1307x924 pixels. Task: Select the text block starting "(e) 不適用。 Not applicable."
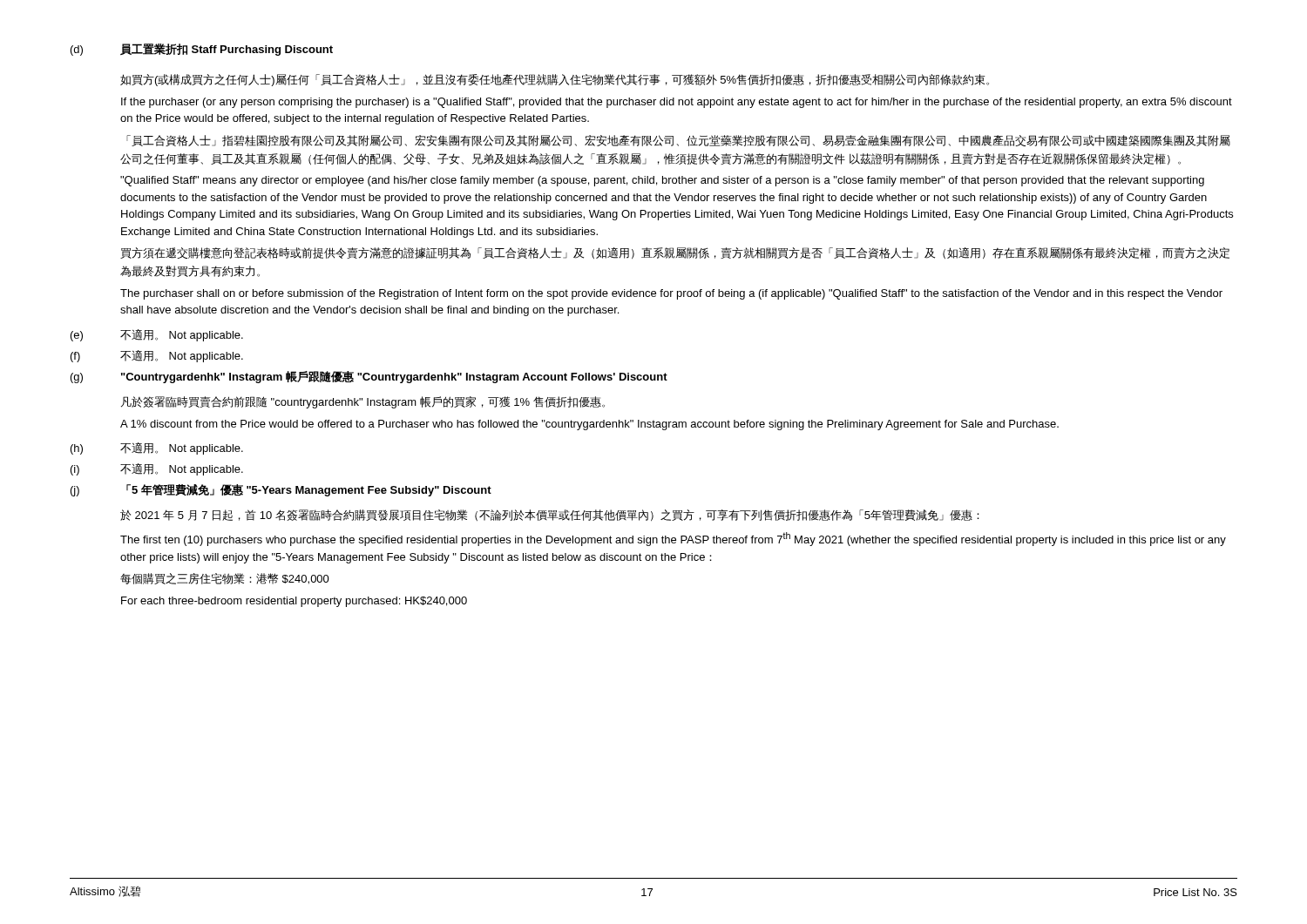[x=157, y=335]
